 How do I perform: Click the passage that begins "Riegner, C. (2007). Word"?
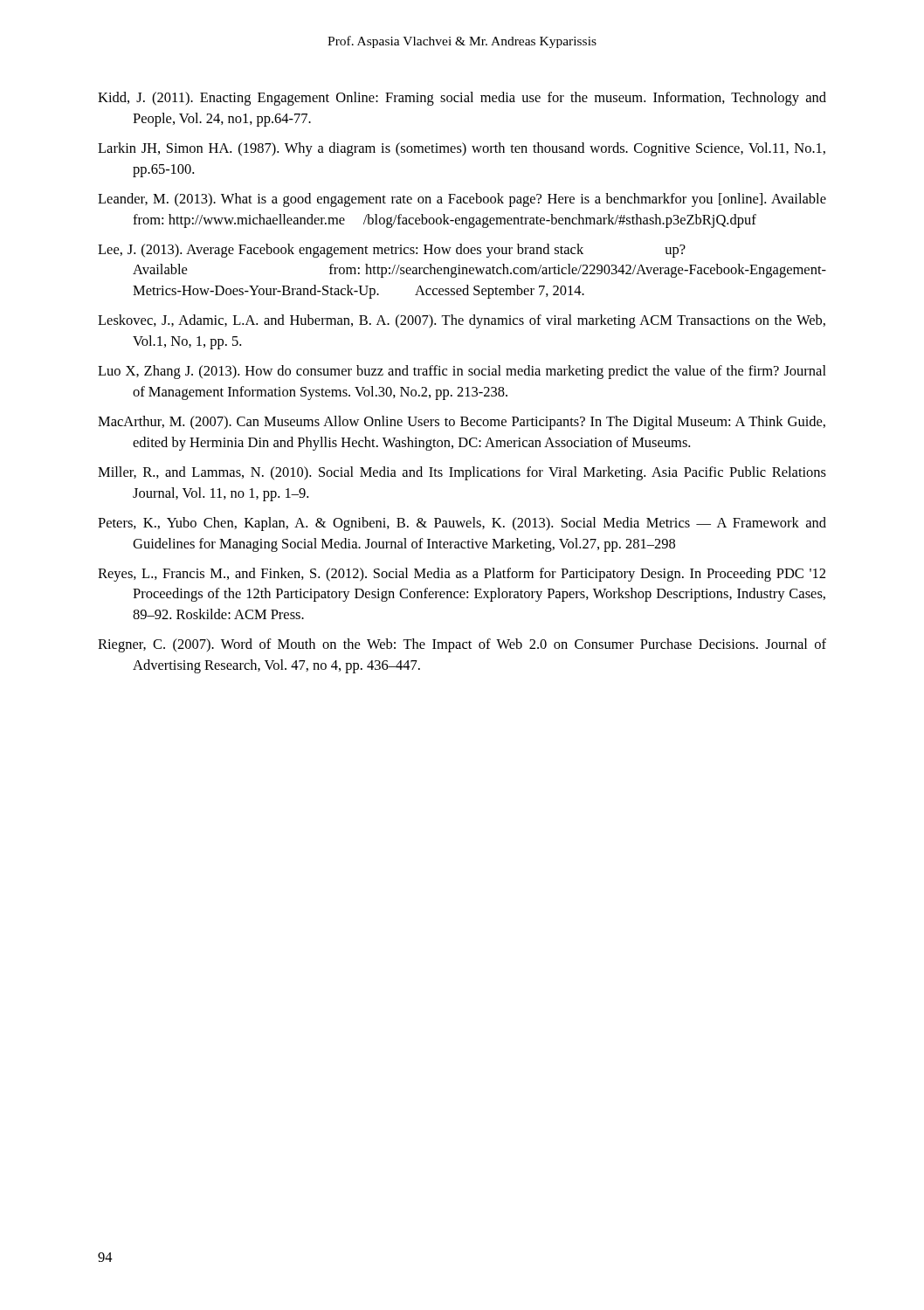click(462, 655)
